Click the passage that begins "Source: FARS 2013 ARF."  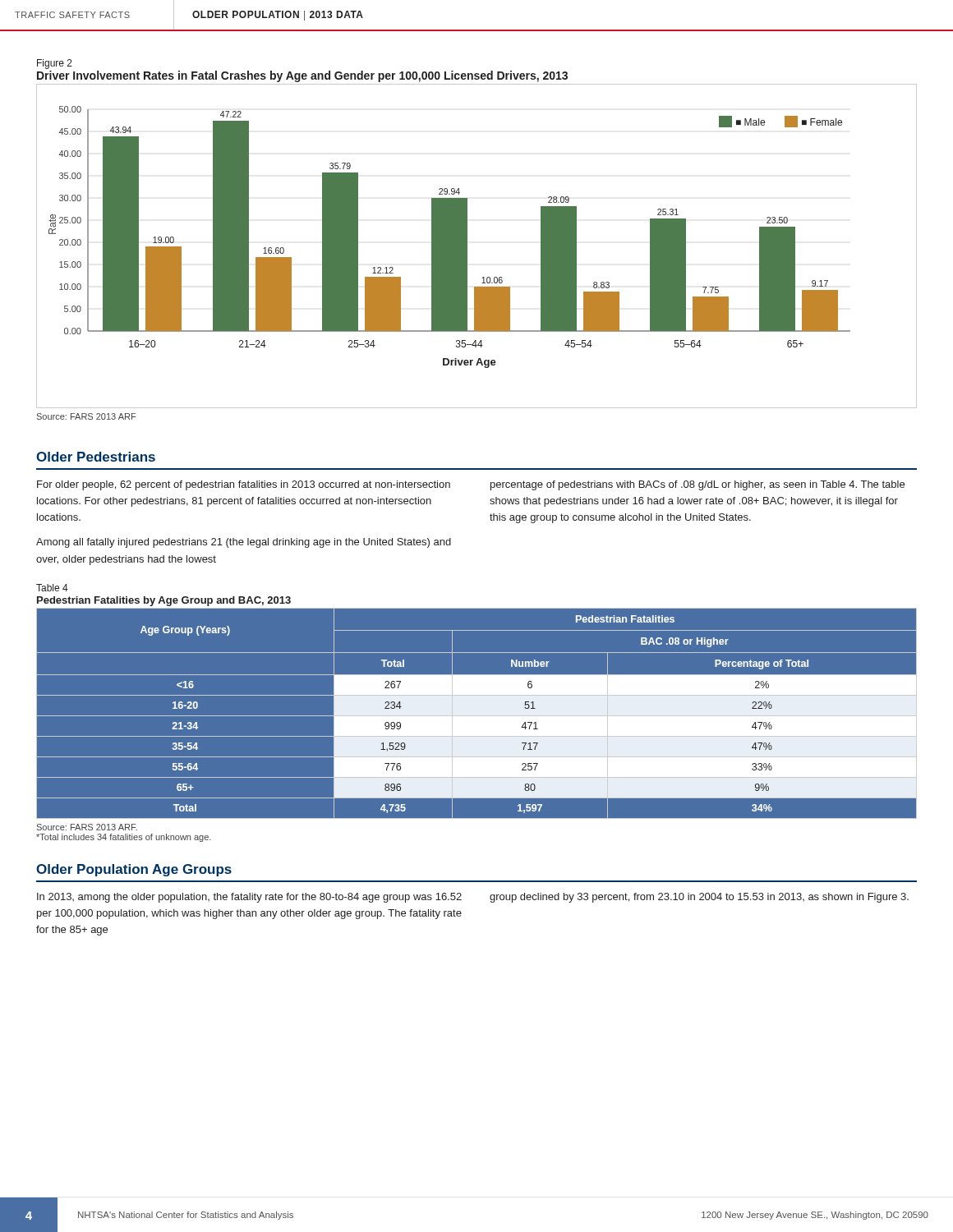click(x=124, y=832)
